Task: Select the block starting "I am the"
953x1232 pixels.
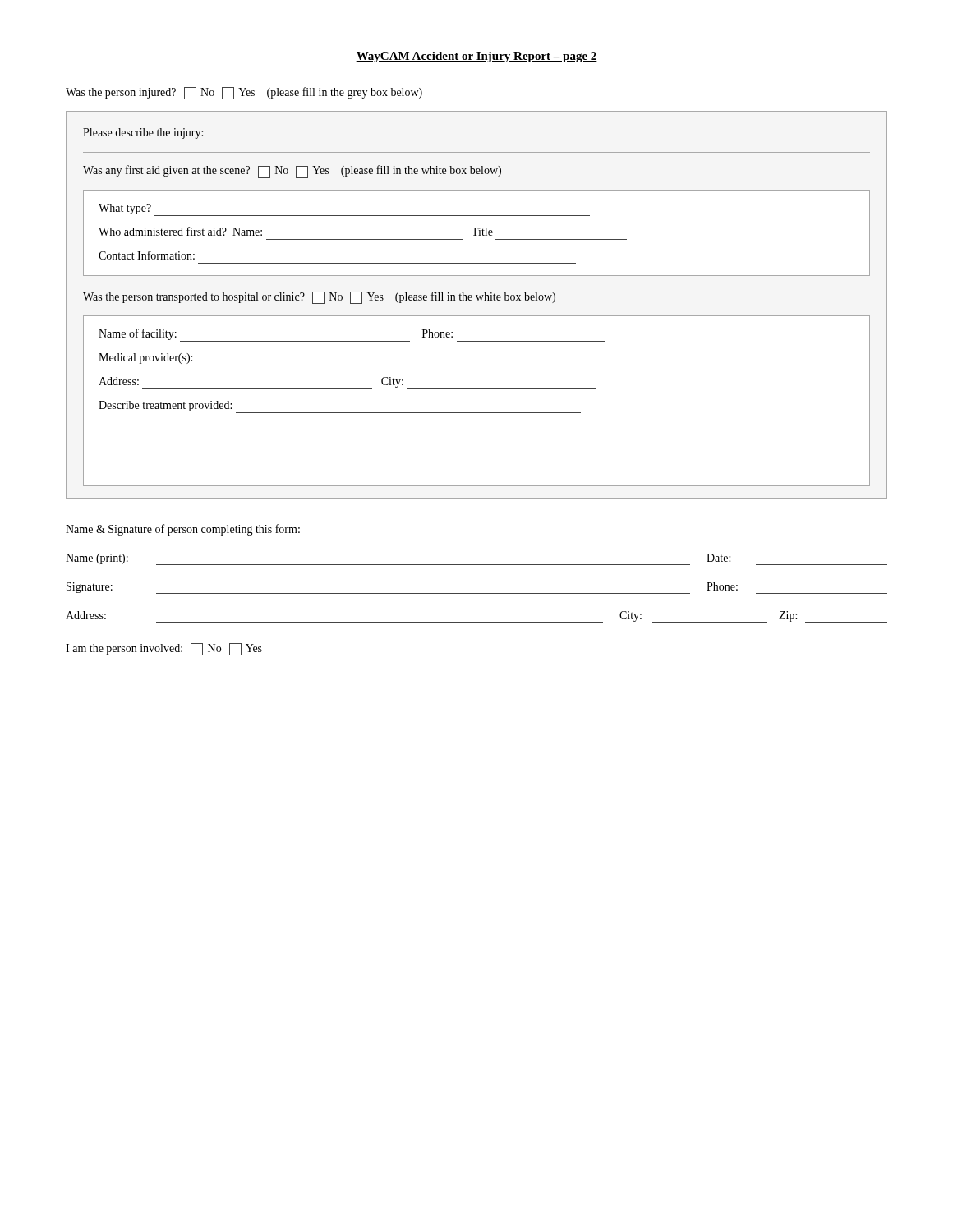Action: [x=164, y=649]
